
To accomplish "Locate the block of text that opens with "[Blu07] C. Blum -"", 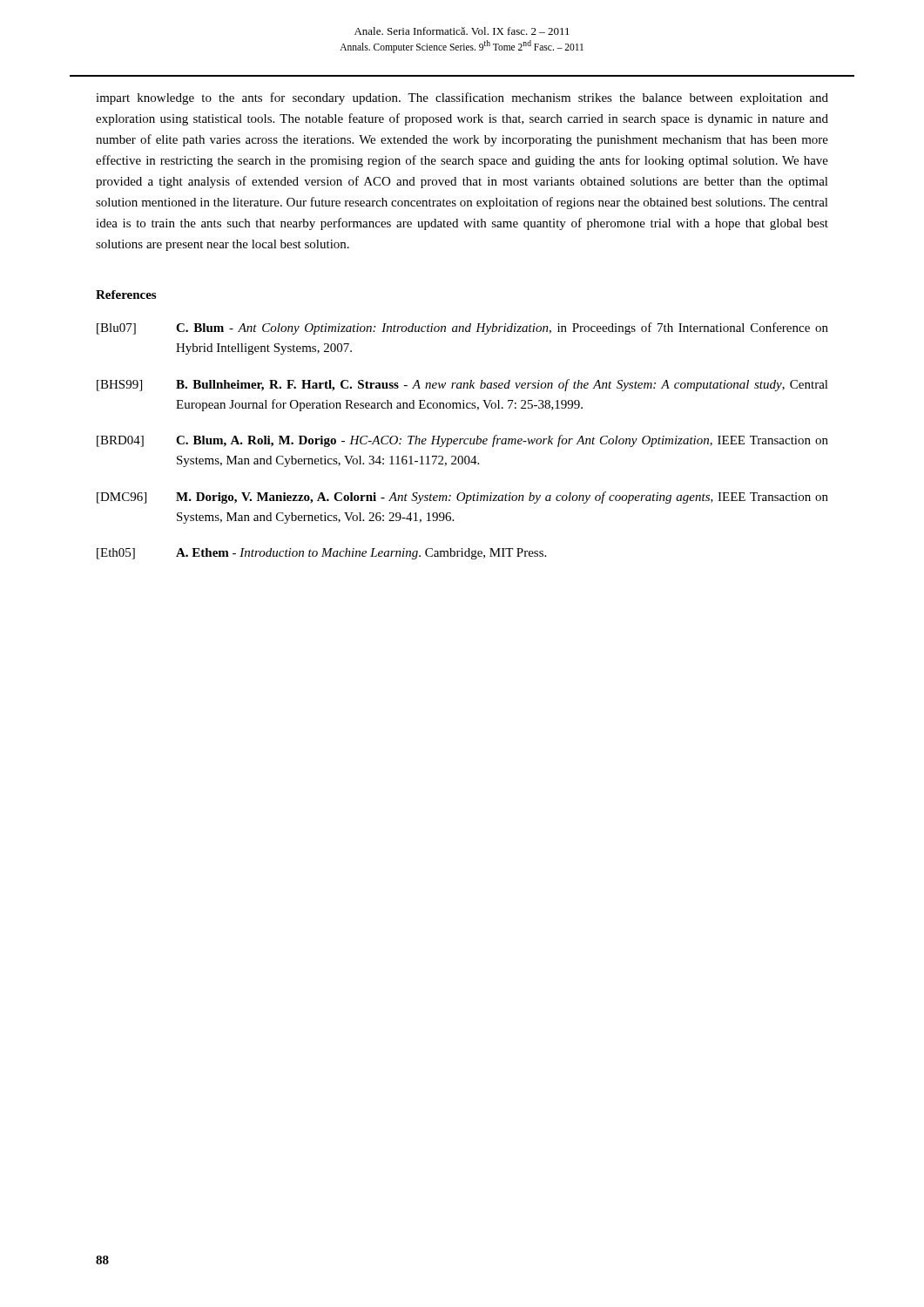I will (462, 338).
